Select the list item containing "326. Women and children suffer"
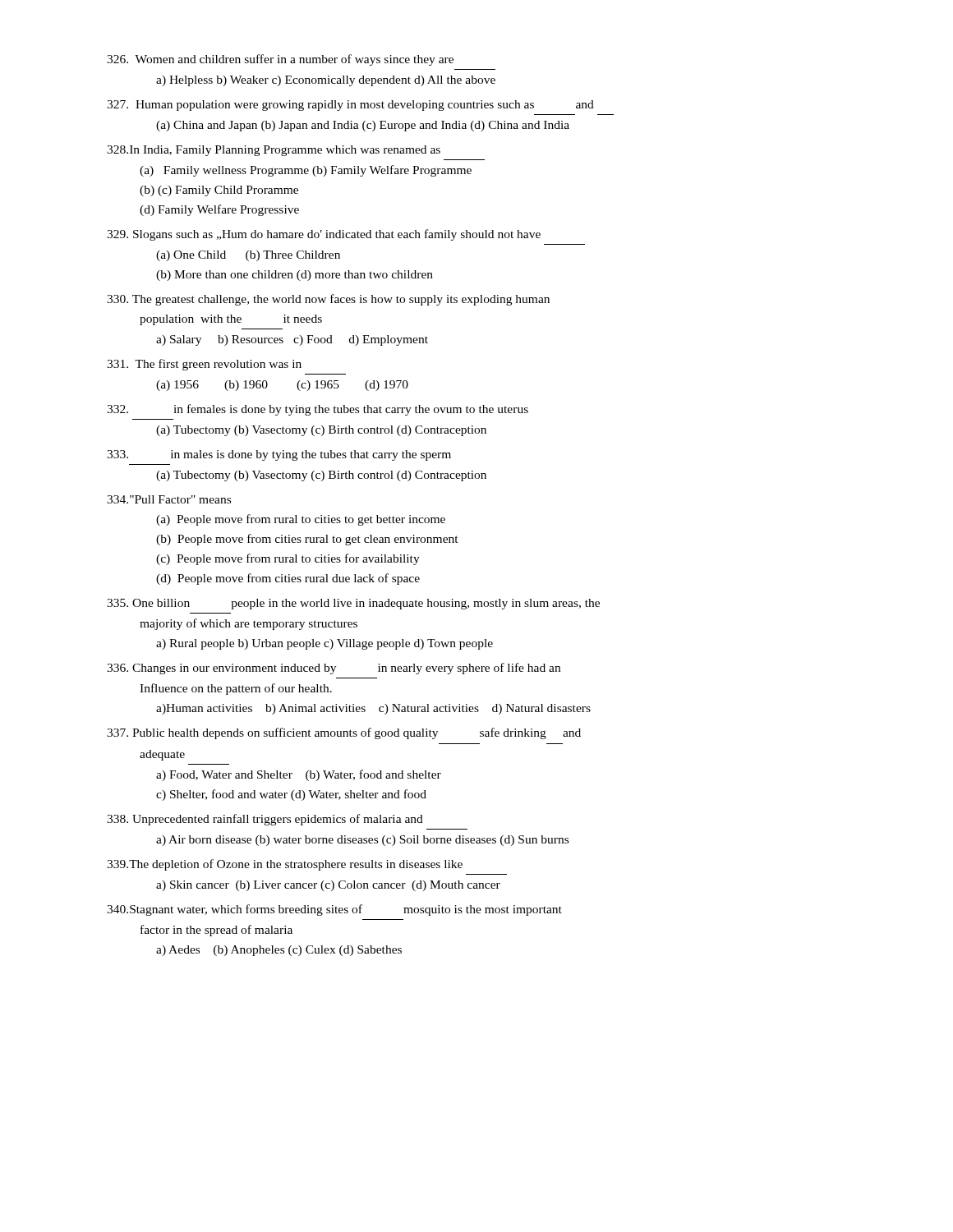The image size is (953, 1232). tap(489, 69)
